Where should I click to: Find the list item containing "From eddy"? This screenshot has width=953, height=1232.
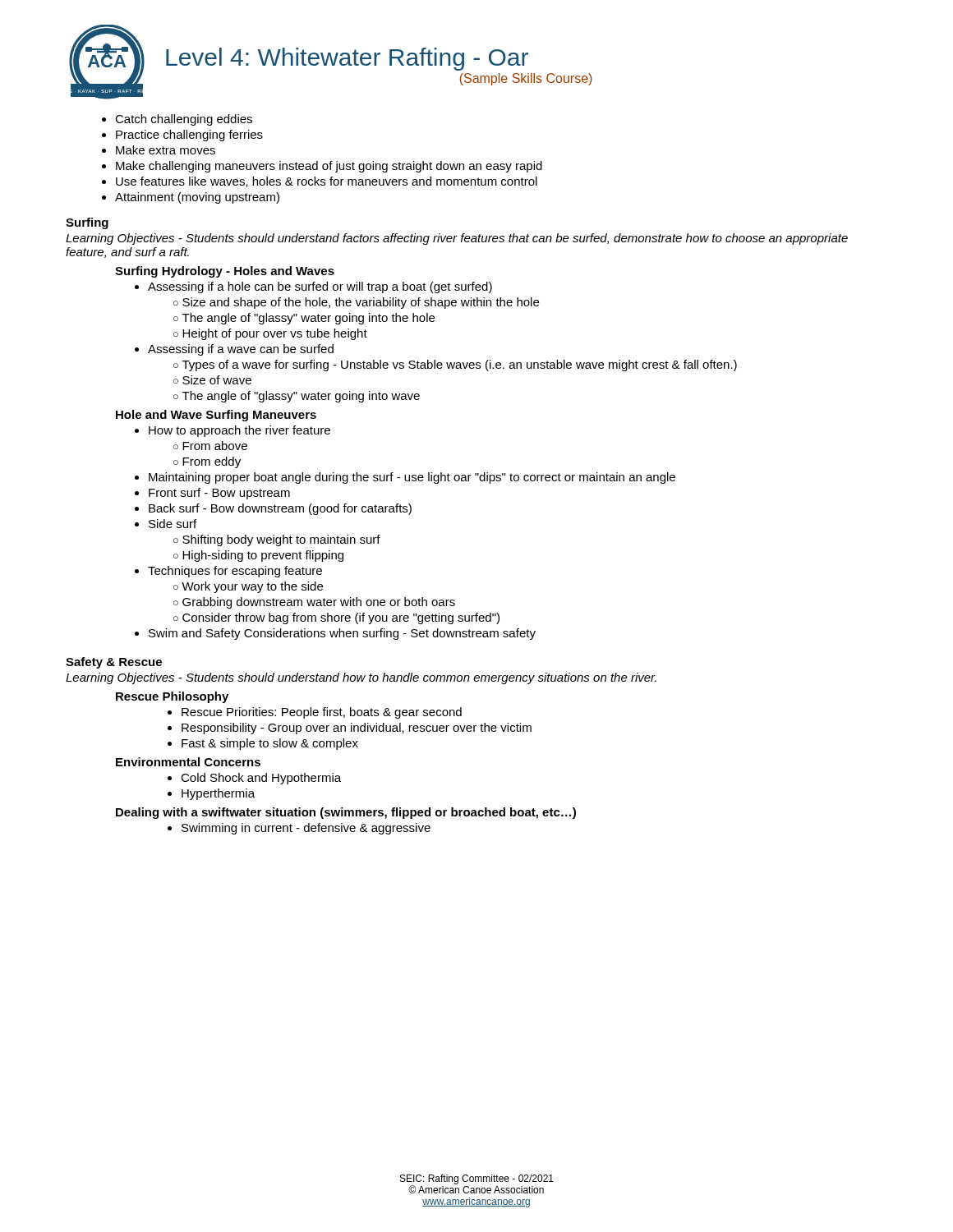pyautogui.click(x=211, y=461)
